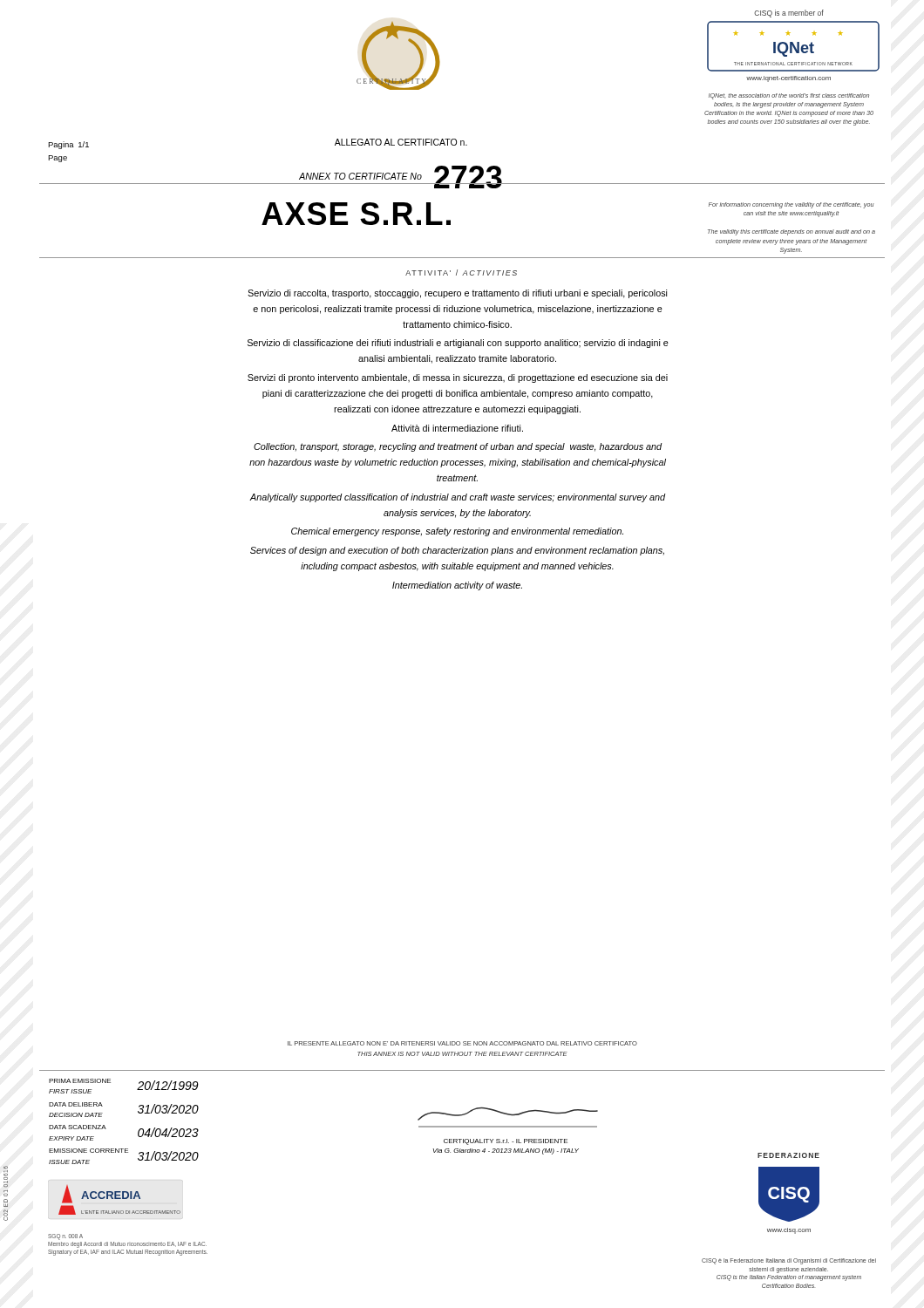Click on the text block with the text "SGQ n. 008 A"
This screenshot has width=924, height=1308.
pos(128,1244)
